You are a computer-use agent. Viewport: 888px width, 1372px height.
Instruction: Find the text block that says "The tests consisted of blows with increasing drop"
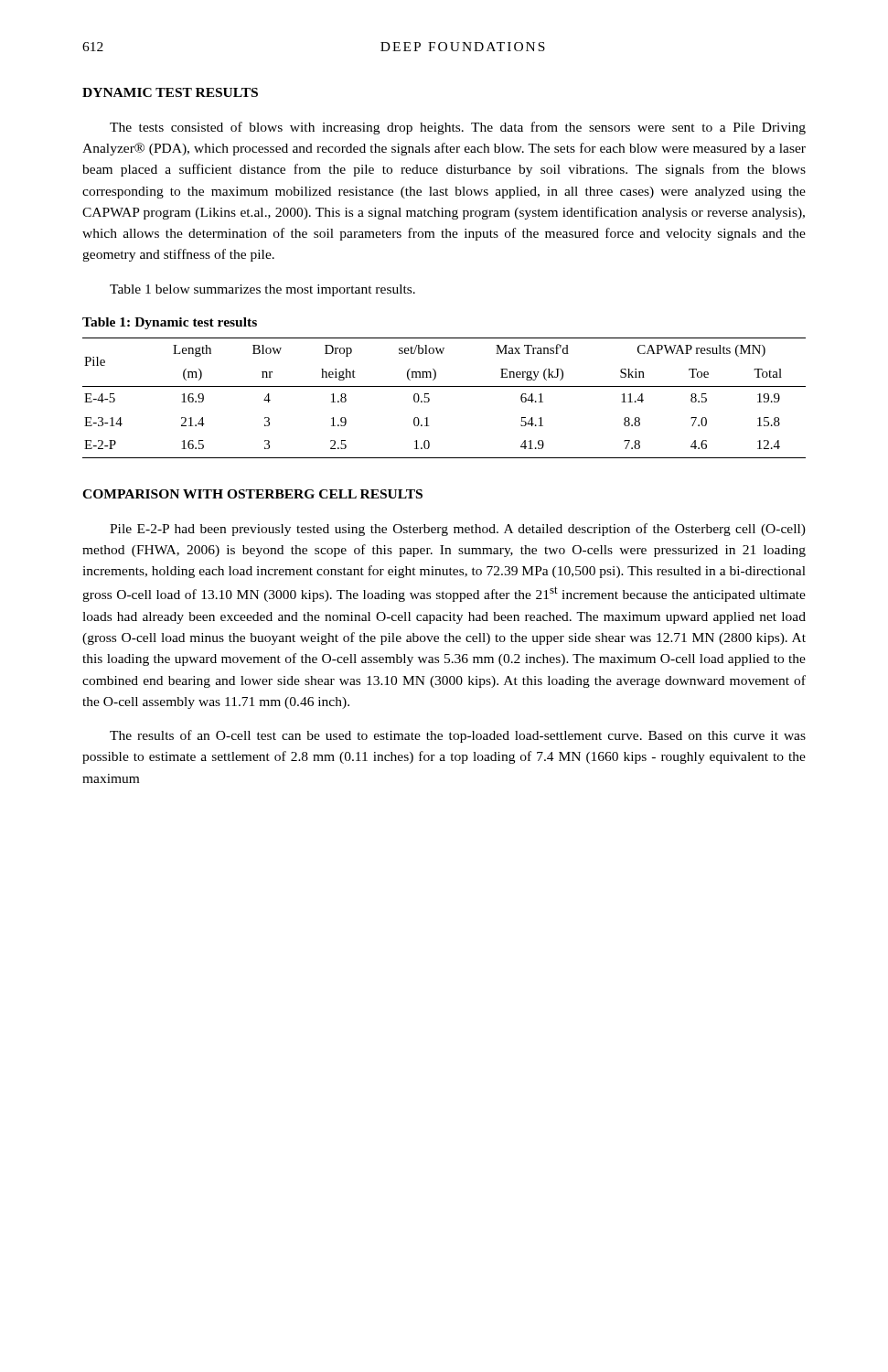tap(444, 190)
